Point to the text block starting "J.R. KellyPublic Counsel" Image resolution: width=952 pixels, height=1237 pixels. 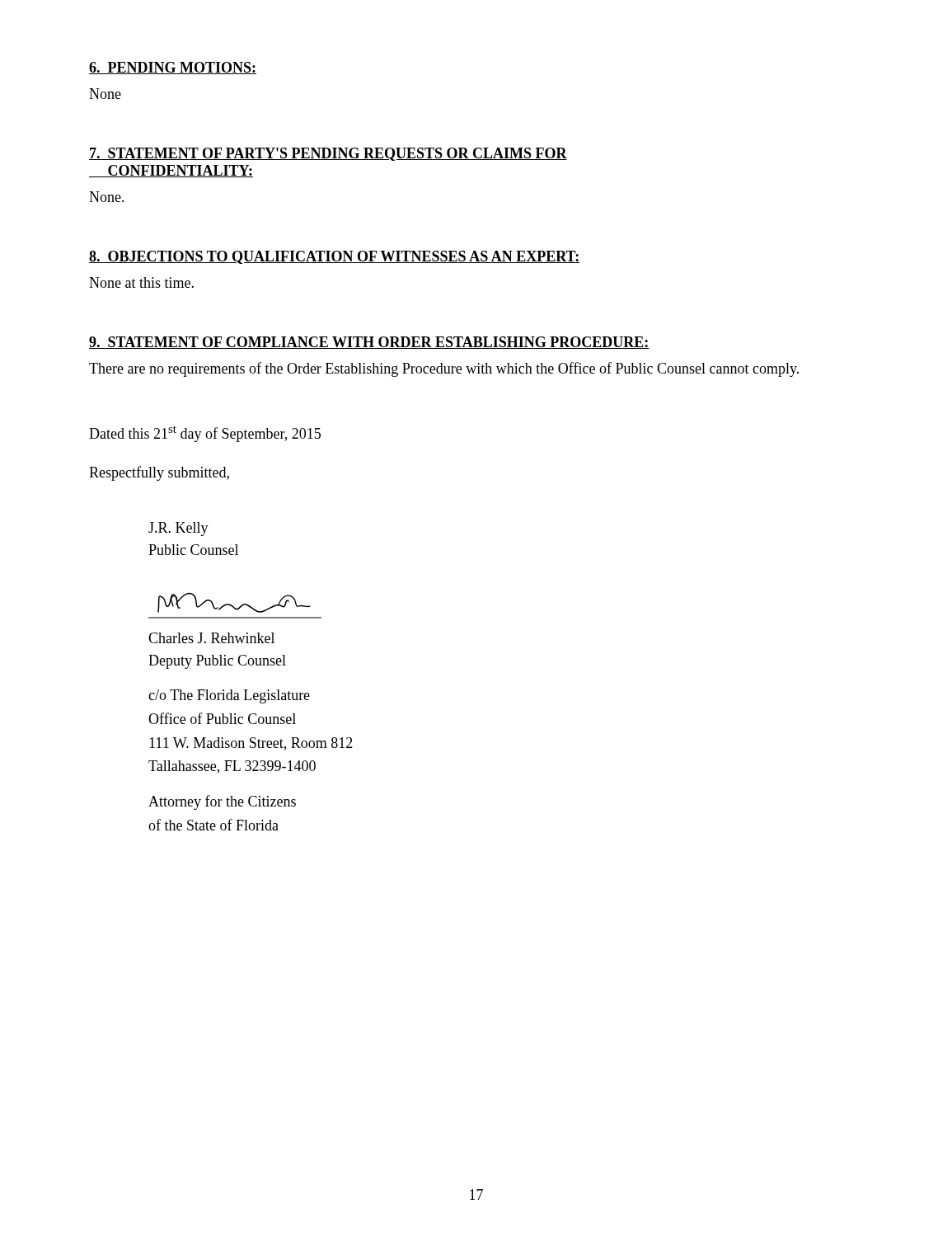point(193,539)
